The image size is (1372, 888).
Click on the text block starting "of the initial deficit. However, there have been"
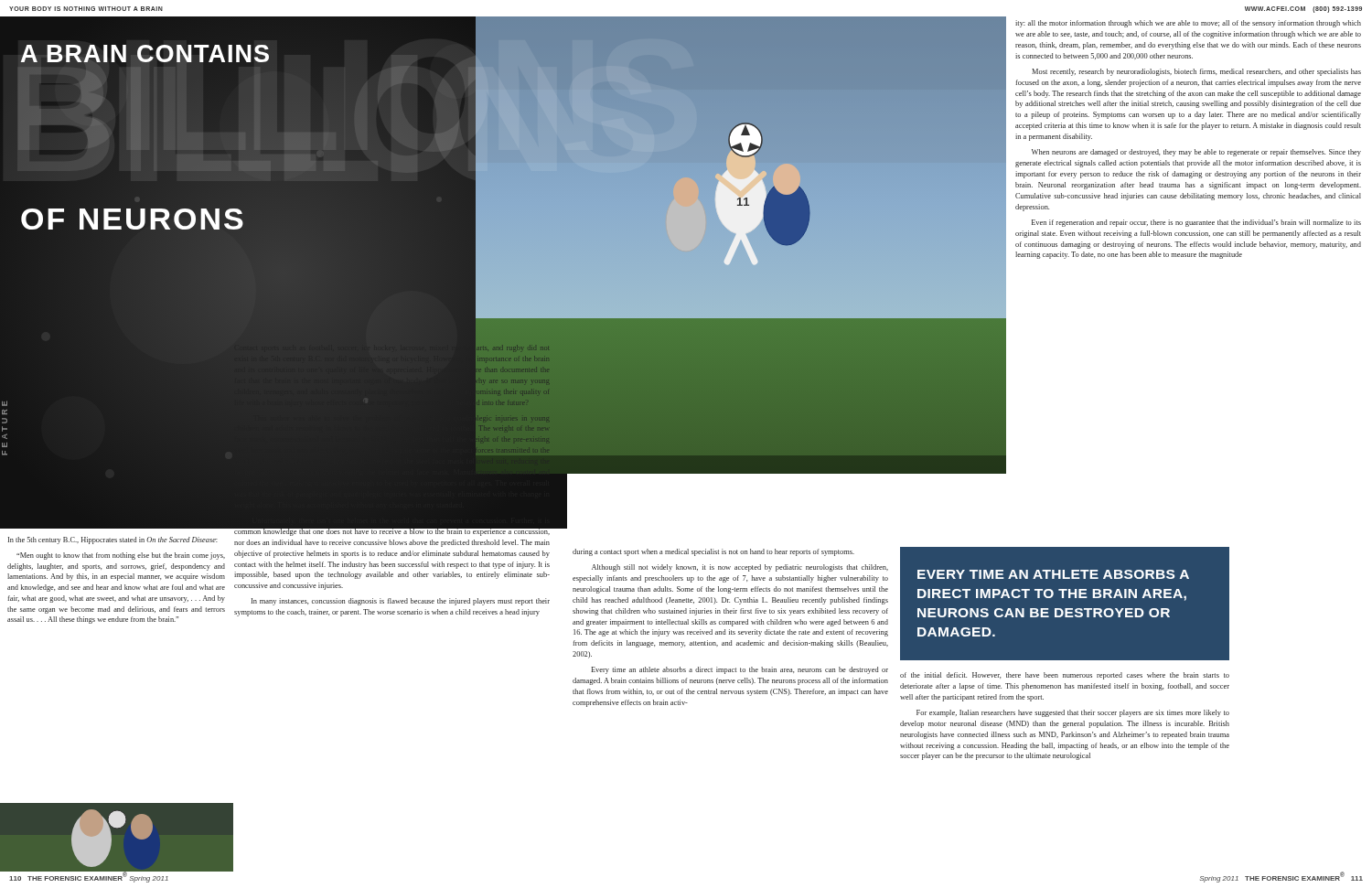1065,716
